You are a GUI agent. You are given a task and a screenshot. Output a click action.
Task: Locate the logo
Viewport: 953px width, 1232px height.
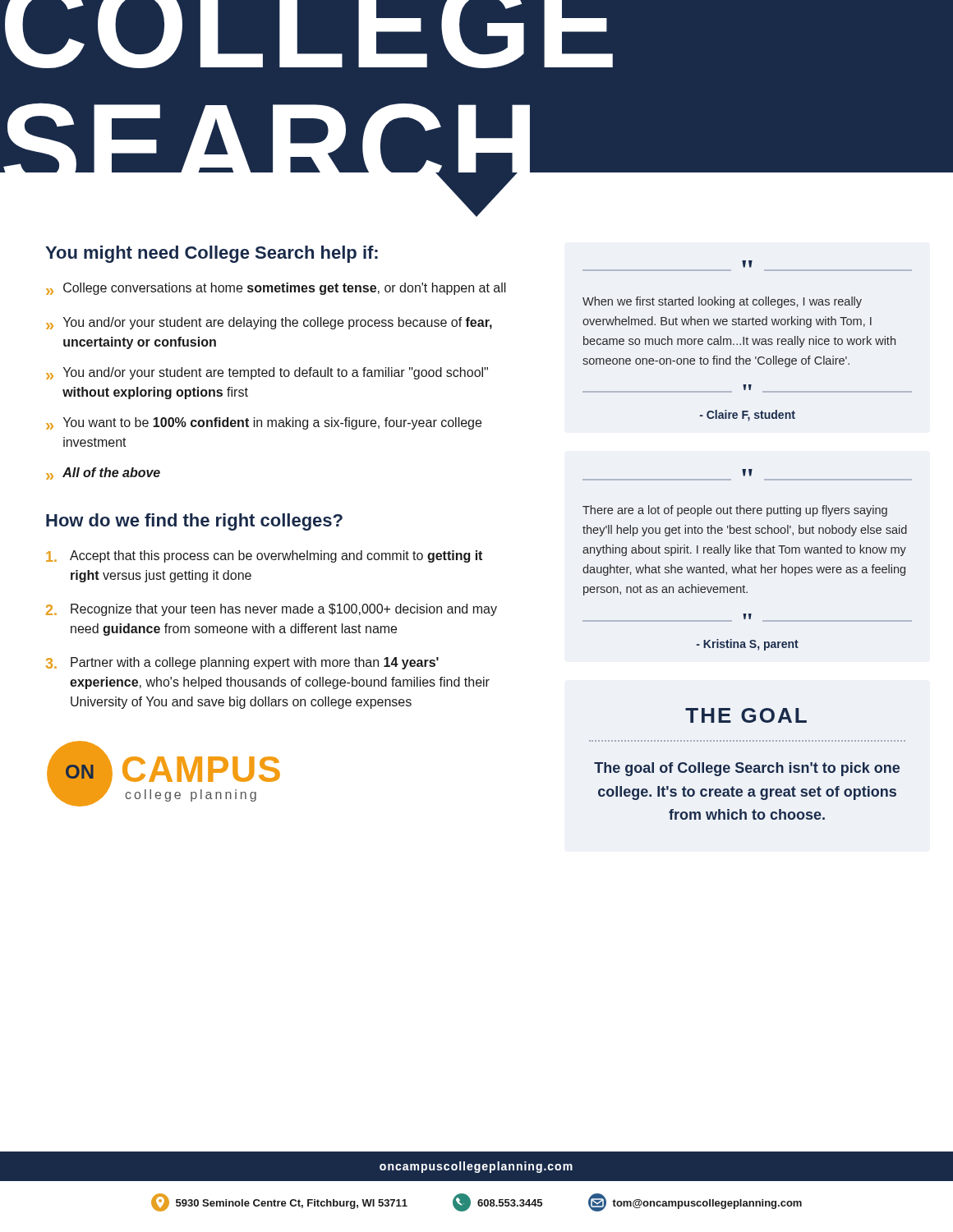[279, 775]
